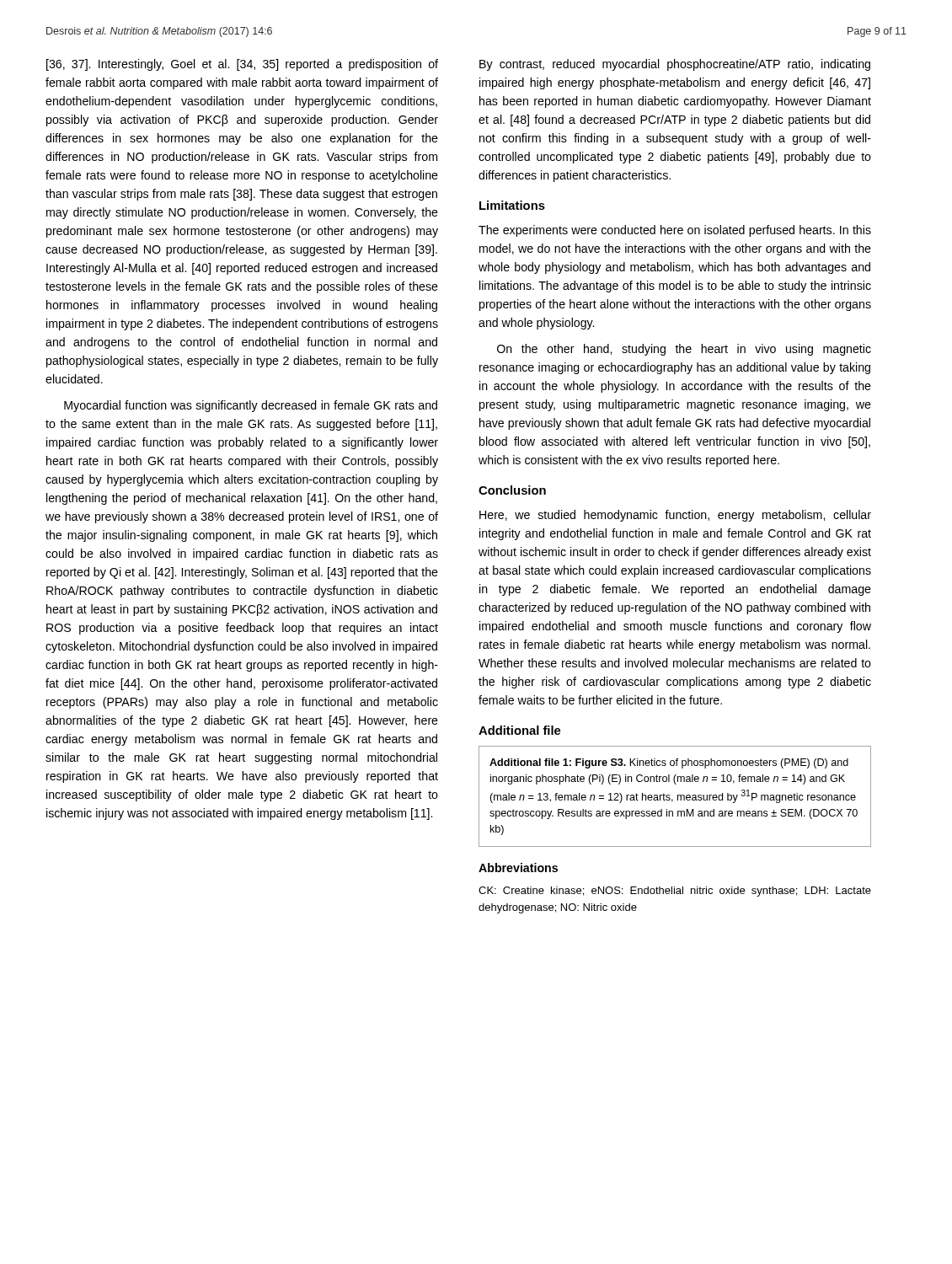Screen dimensions: 1264x952
Task: Find the block on this page that starts "Here, we studied"
Action: [675, 608]
